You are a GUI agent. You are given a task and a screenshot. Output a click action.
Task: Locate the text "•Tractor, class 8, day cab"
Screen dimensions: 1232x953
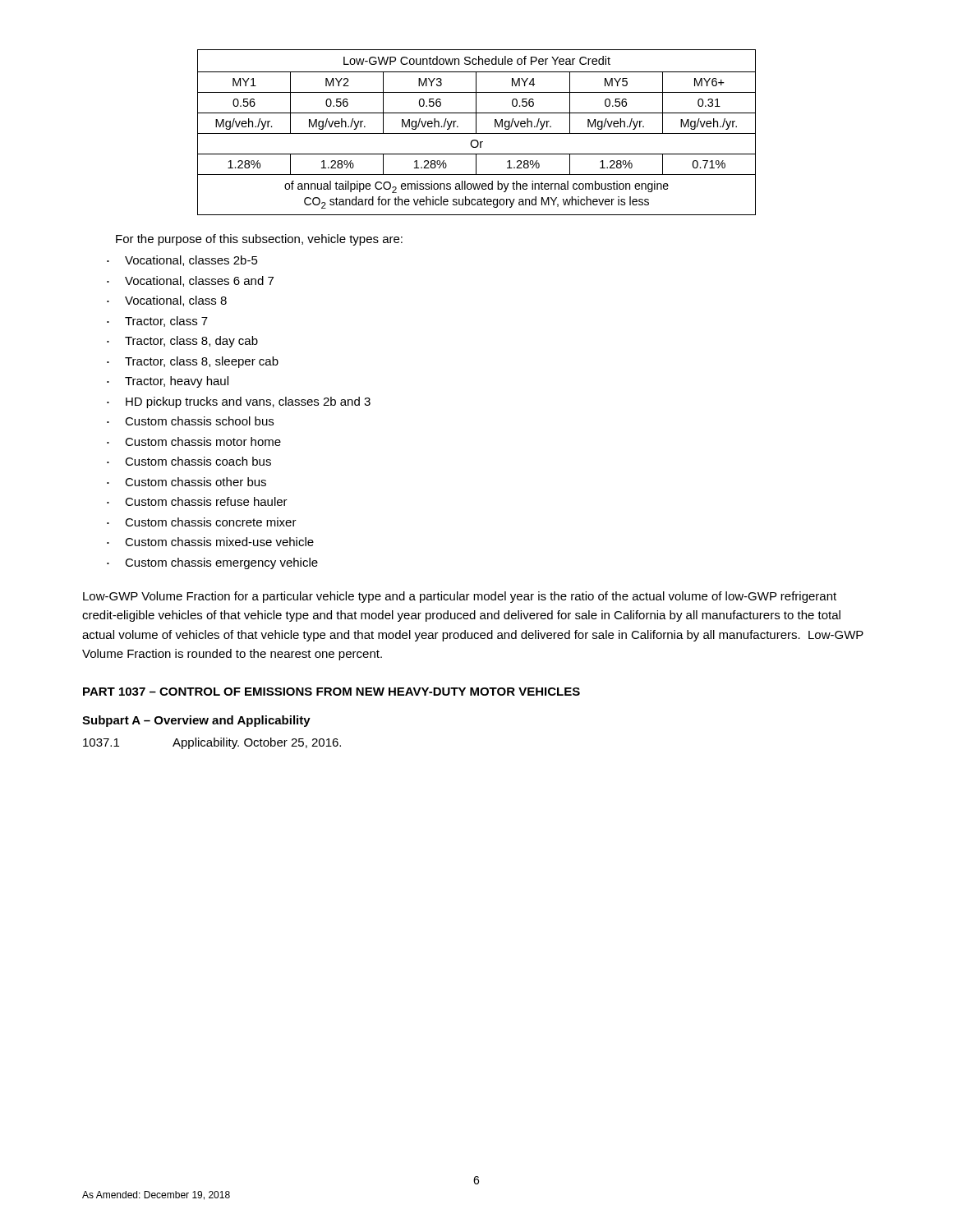click(182, 341)
